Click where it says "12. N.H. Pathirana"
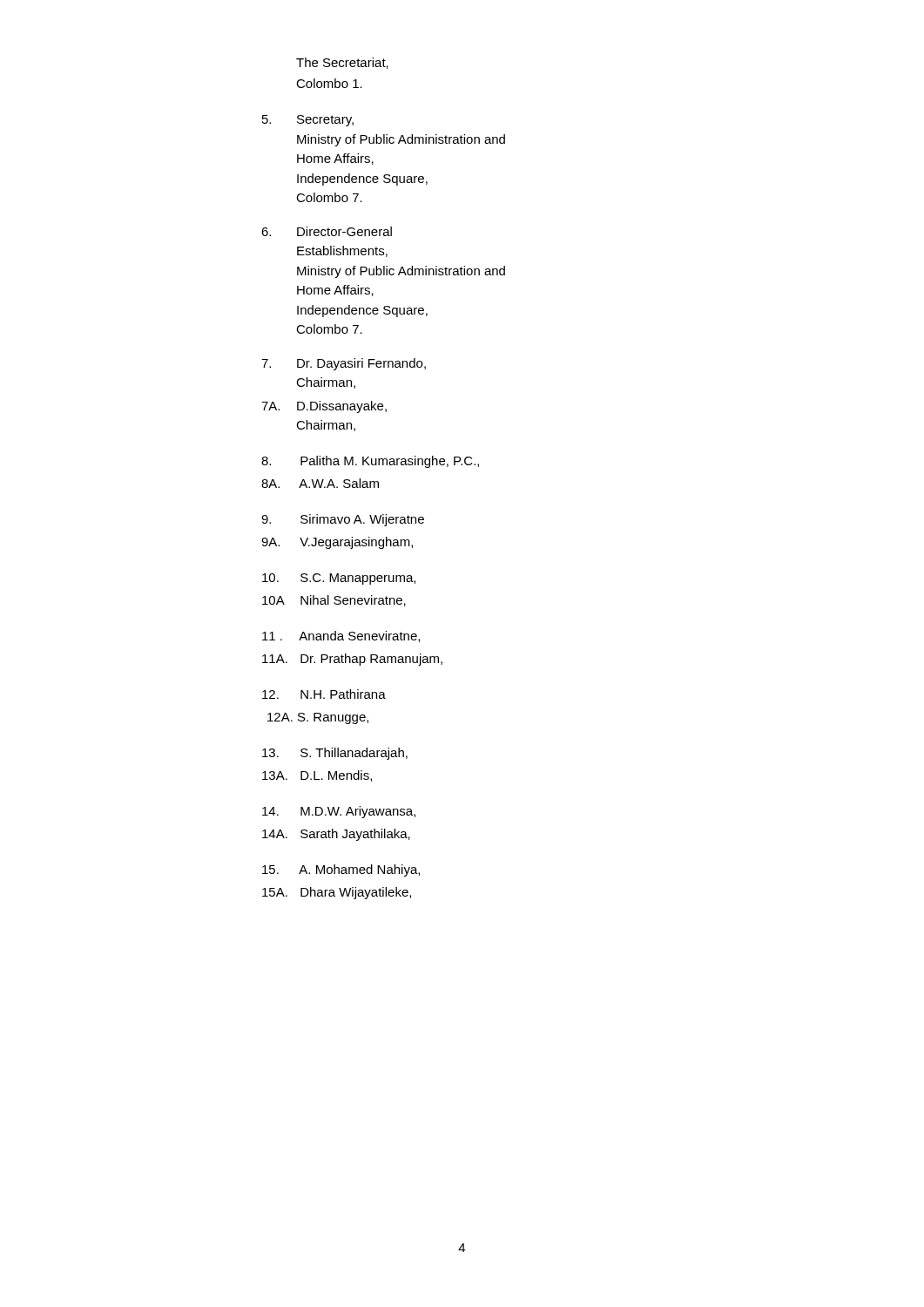Screen dimensions: 1307x924 323,694
